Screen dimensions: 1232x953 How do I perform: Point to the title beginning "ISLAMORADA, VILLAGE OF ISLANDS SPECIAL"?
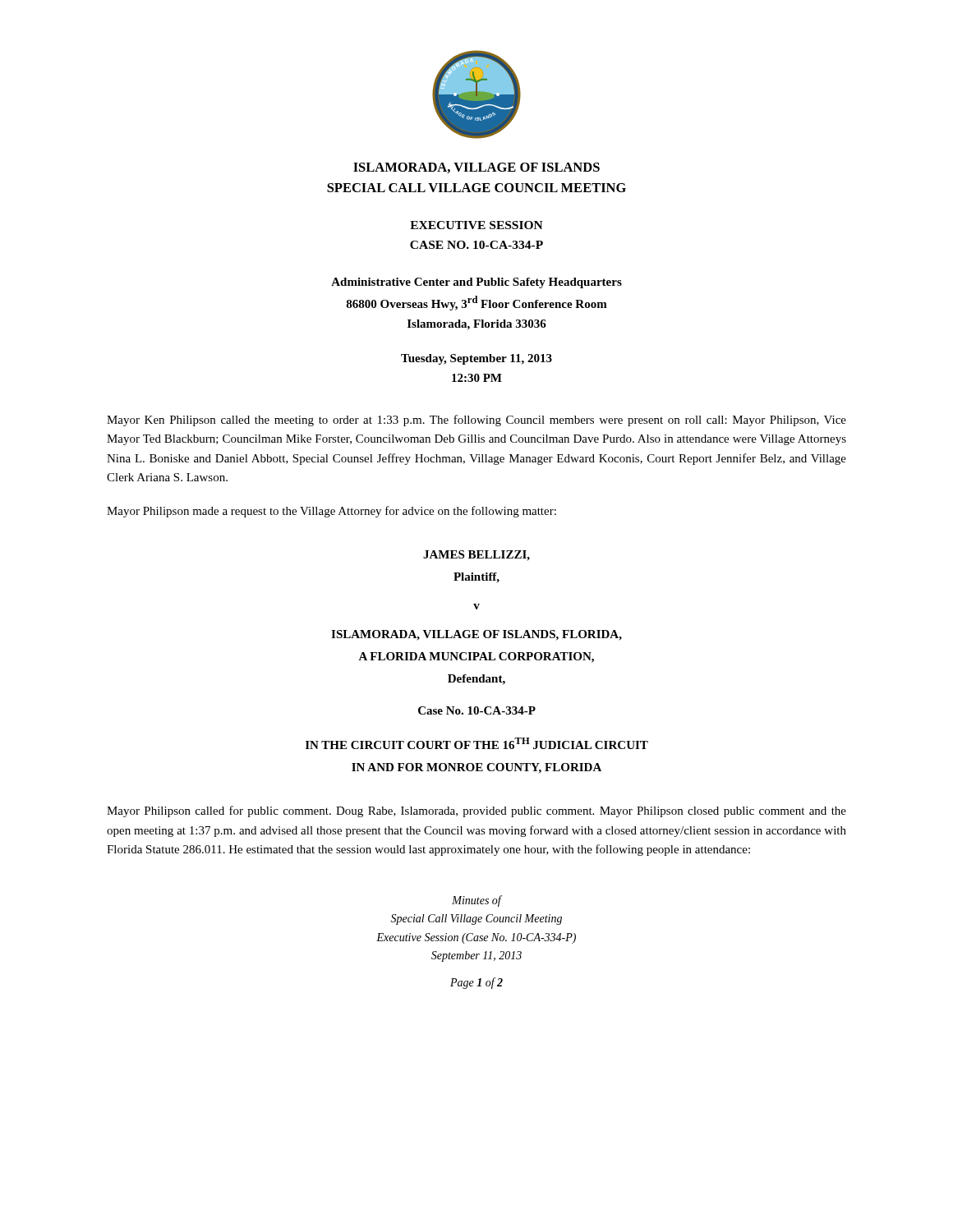[476, 177]
